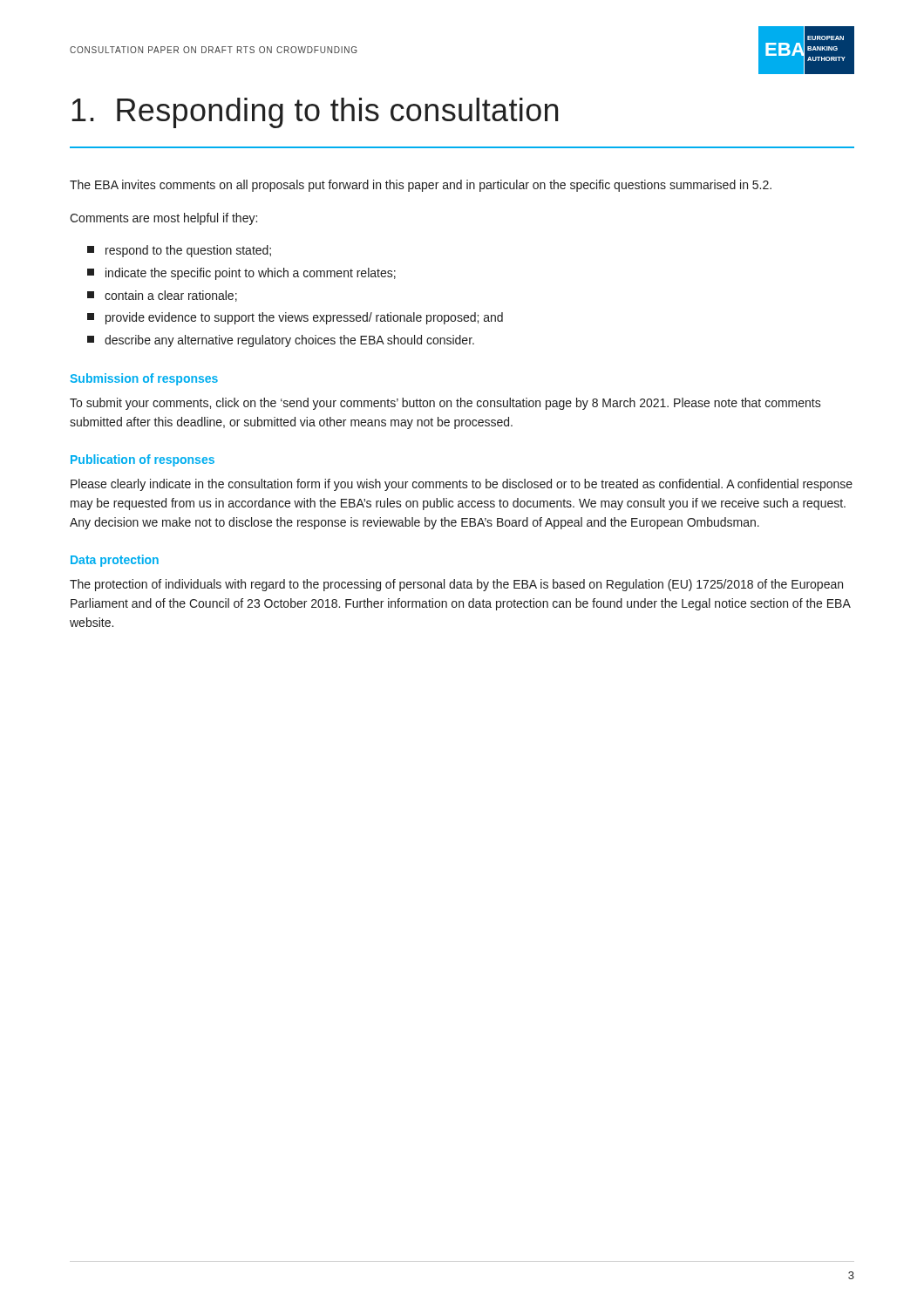Locate the text "1. Responding to this consultation"
924x1308 pixels.
pos(462,108)
